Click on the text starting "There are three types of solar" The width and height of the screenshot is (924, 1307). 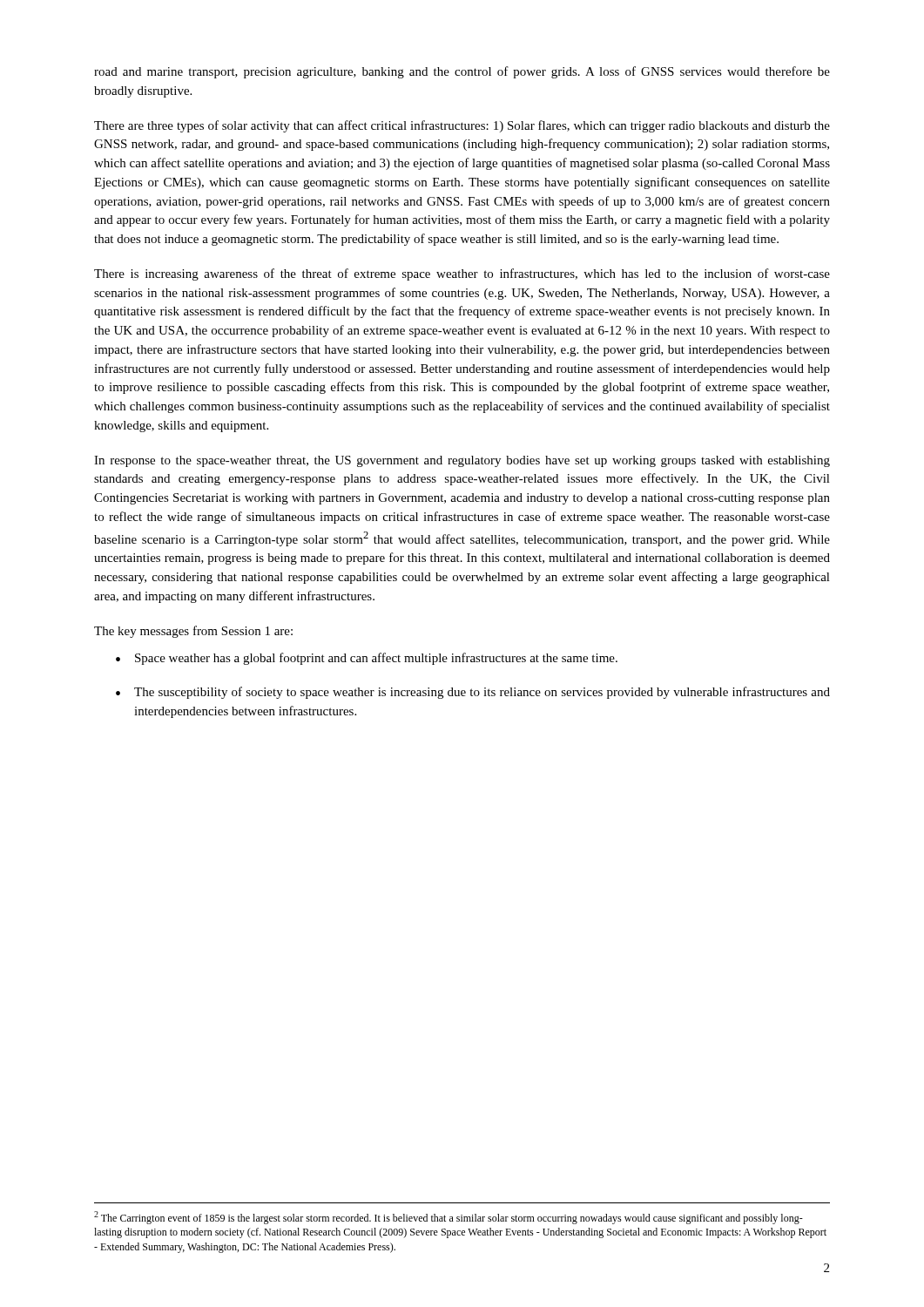462,182
